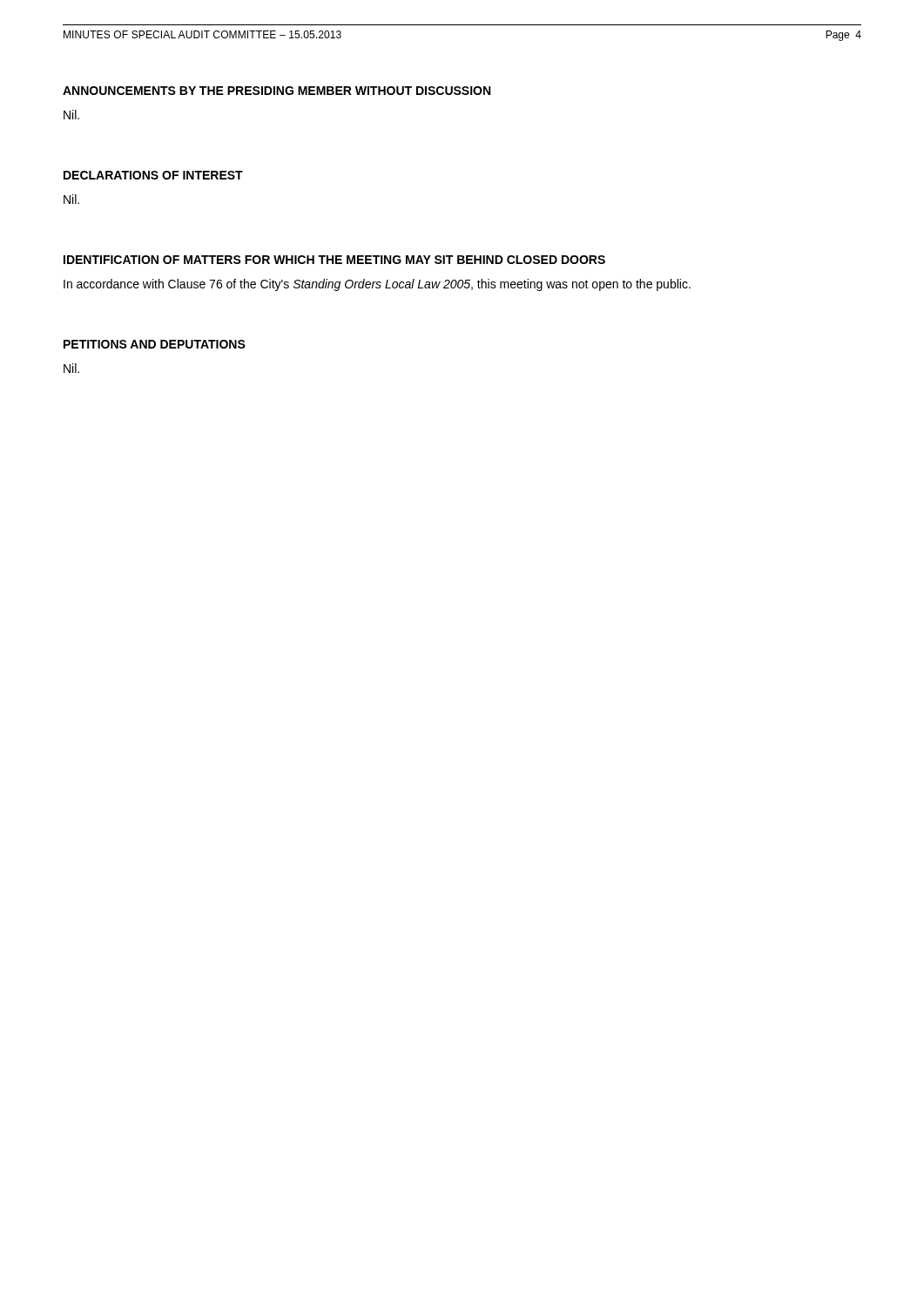
Task: Find the text block starting "ANNOUNCEMENTS BY THE PRESIDING MEMBER WITHOUT"
Action: click(x=277, y=91)
